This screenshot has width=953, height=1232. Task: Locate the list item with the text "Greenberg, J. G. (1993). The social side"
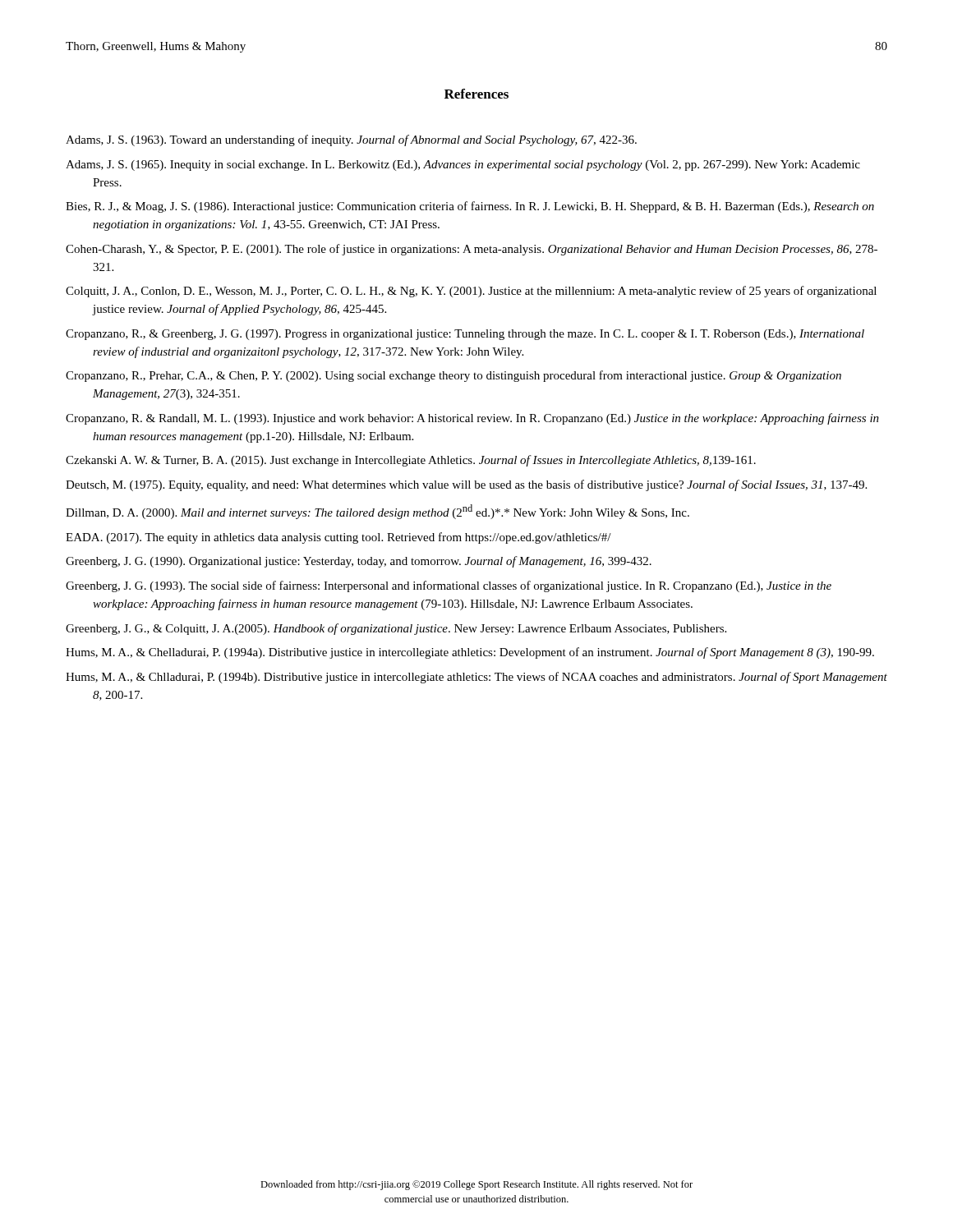pos(449,595)
